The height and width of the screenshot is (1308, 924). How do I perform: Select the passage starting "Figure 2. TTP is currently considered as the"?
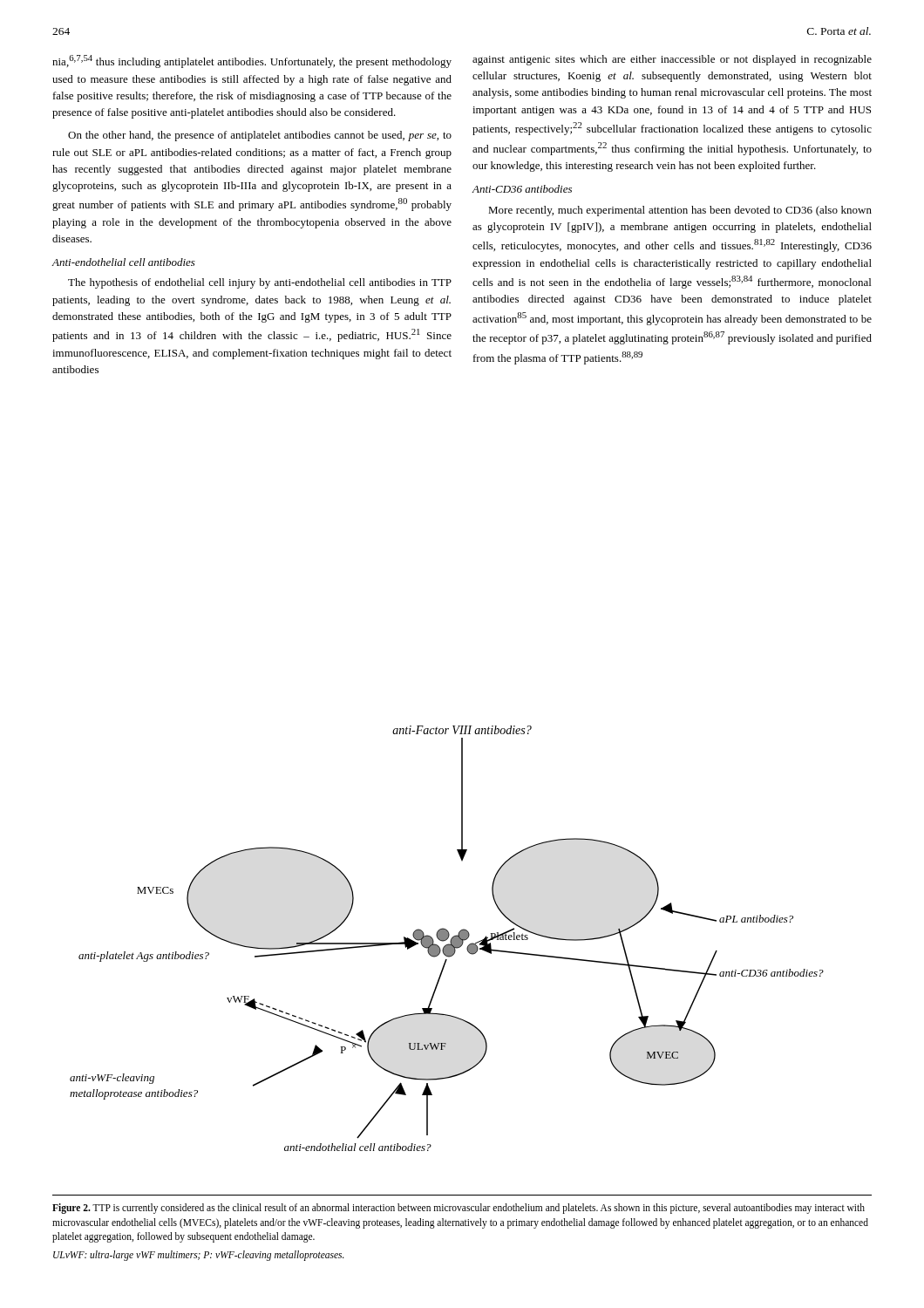462,1232
